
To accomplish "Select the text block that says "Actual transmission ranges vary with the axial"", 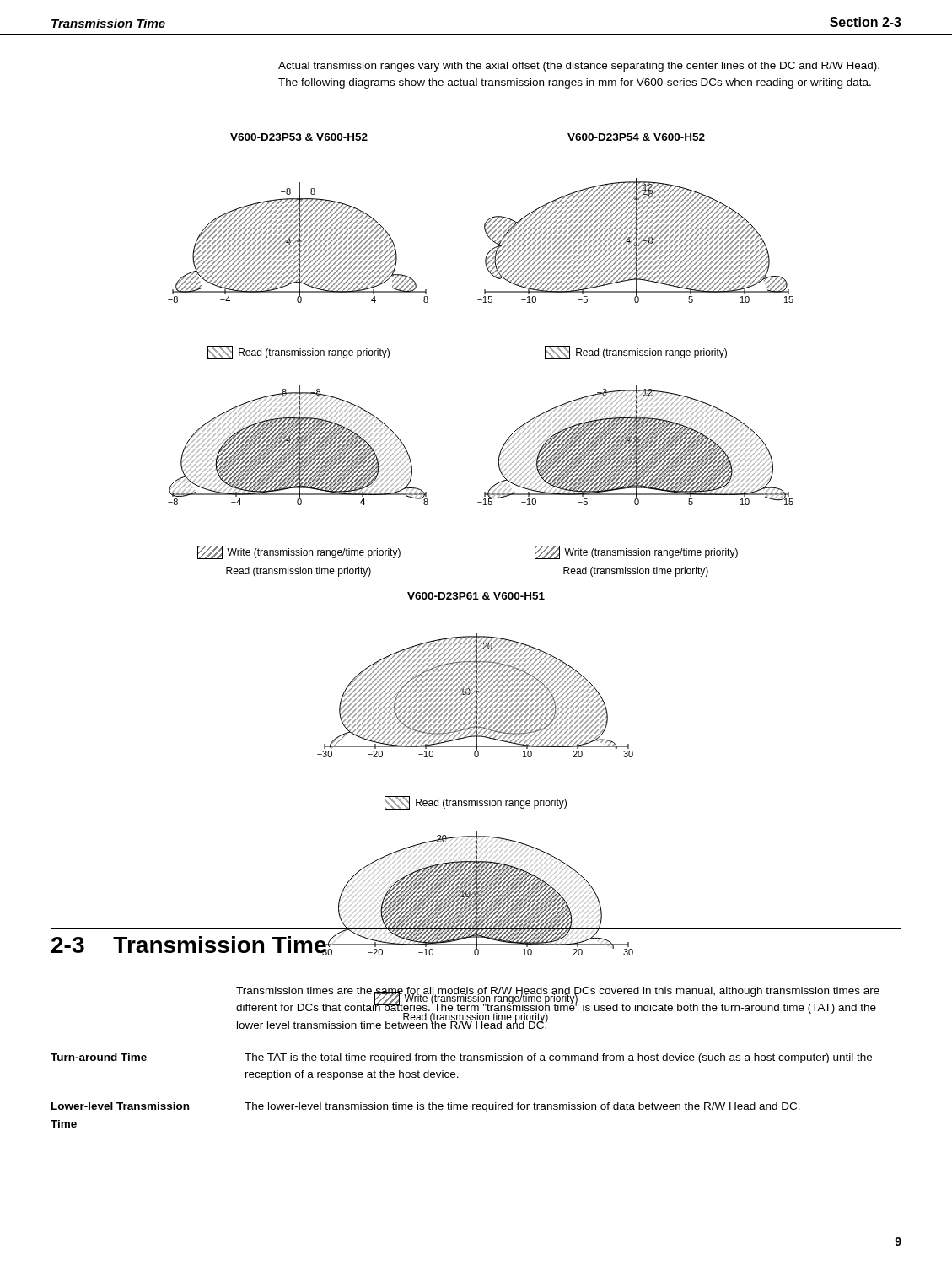I will click(x=579, y=74).
